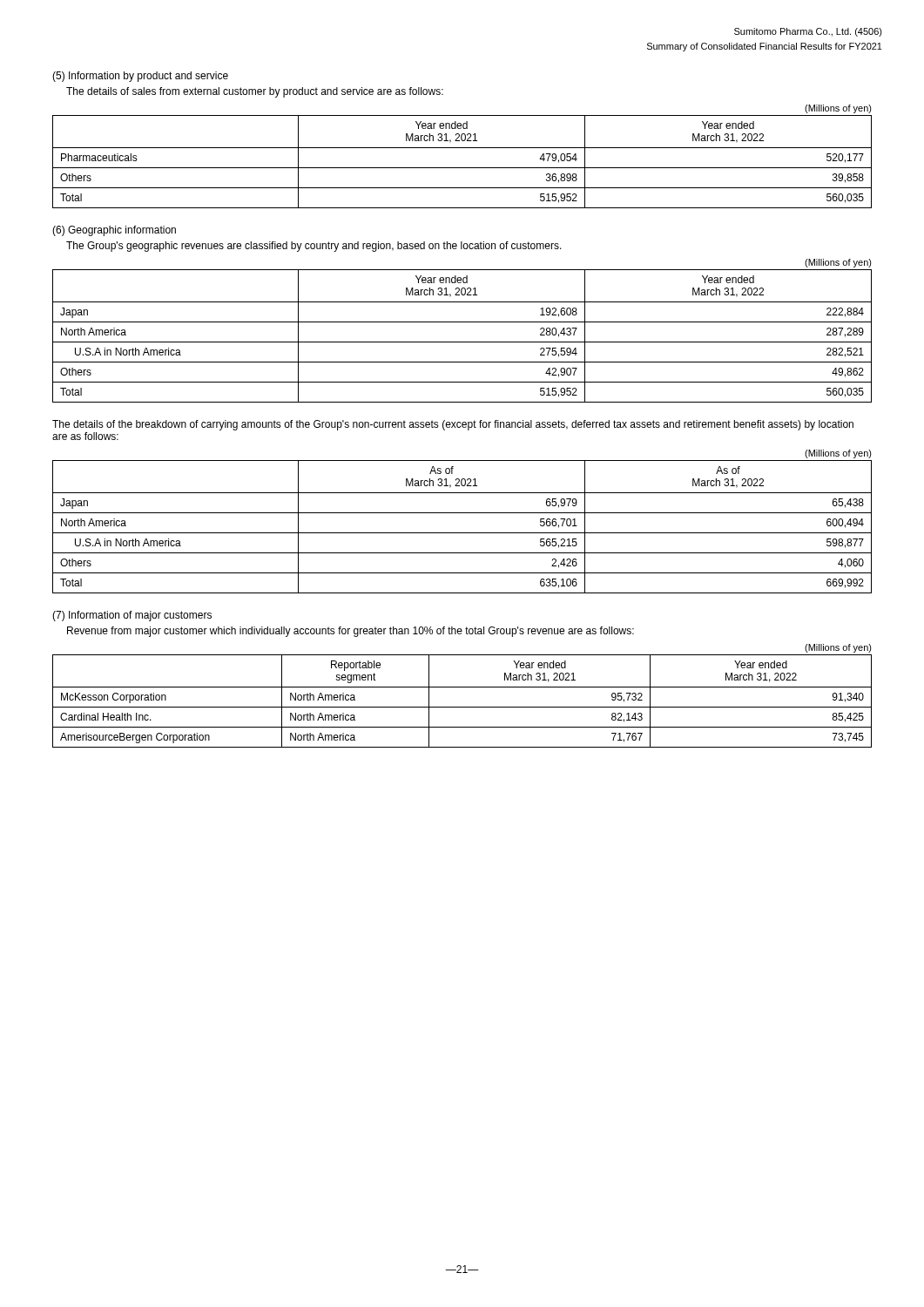Find the section header containing "(5) Information by product and"
Image resolution: width=924 pixels, height=1307 pixels.
[140, 76]
